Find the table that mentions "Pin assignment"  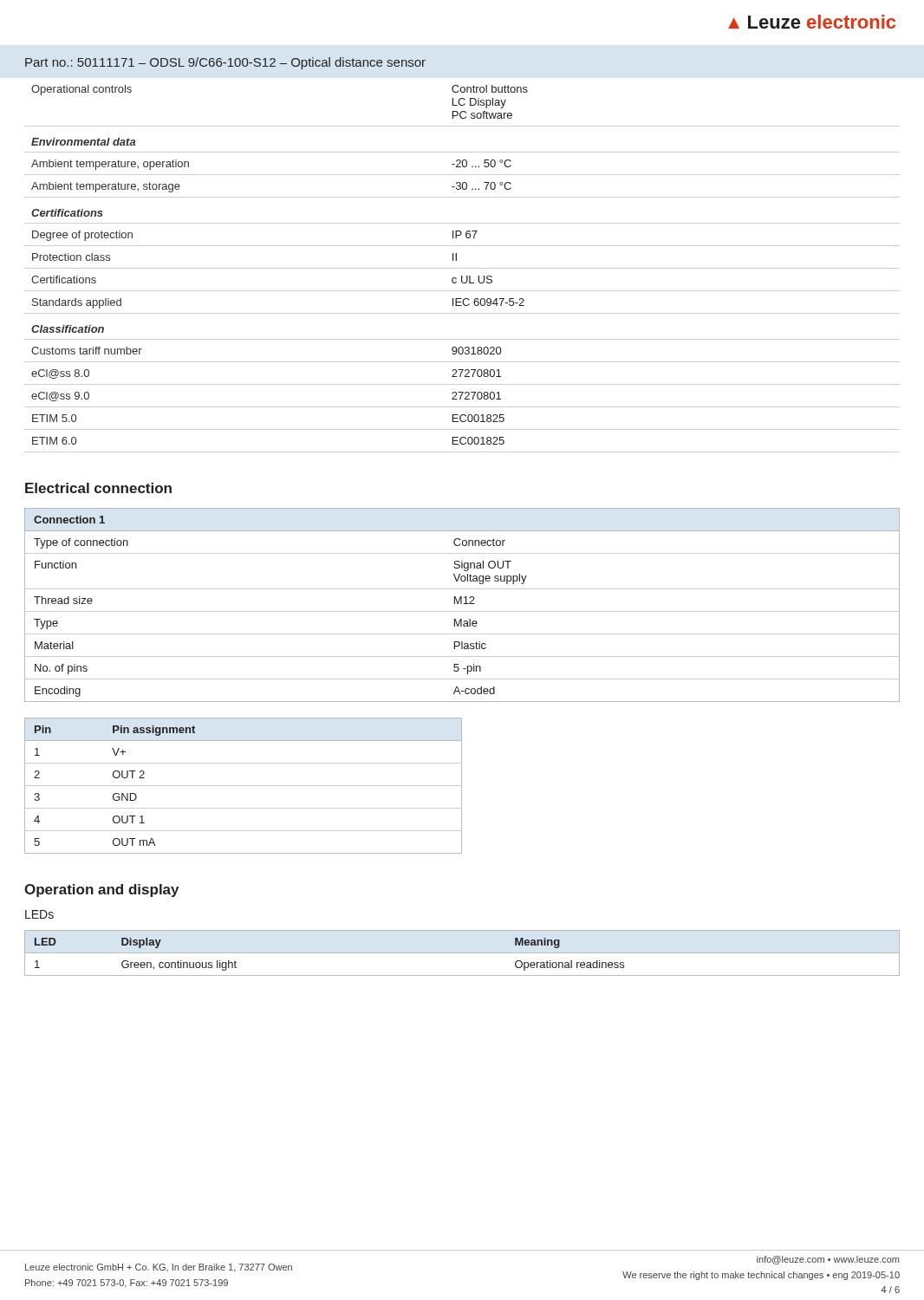[x=462, y=786]
